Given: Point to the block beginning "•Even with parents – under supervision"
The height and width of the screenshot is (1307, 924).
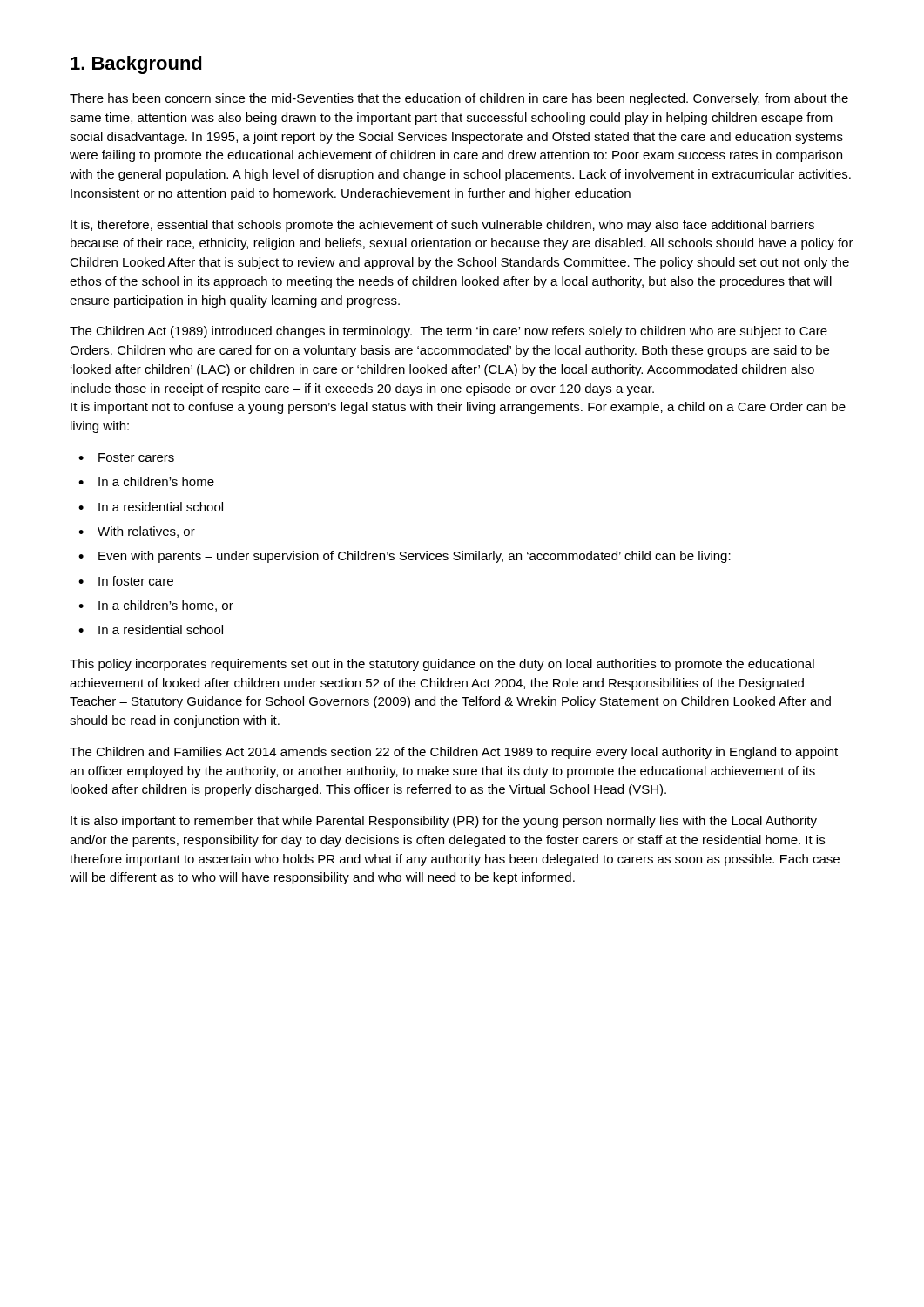Looking at the screenshot, I should (466, 557).
